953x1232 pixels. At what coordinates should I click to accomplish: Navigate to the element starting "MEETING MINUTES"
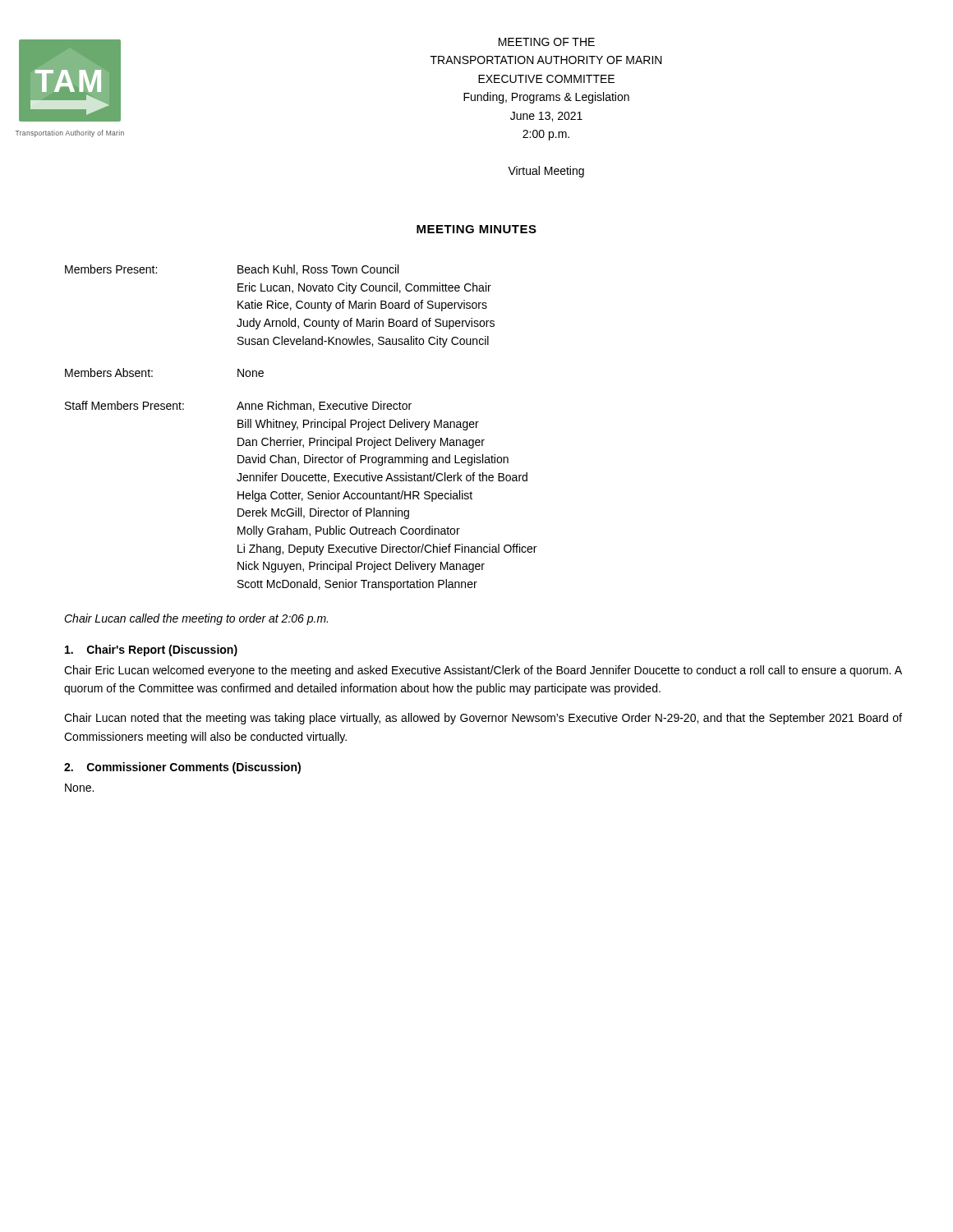pyautogui.click(x=476, y=229)
